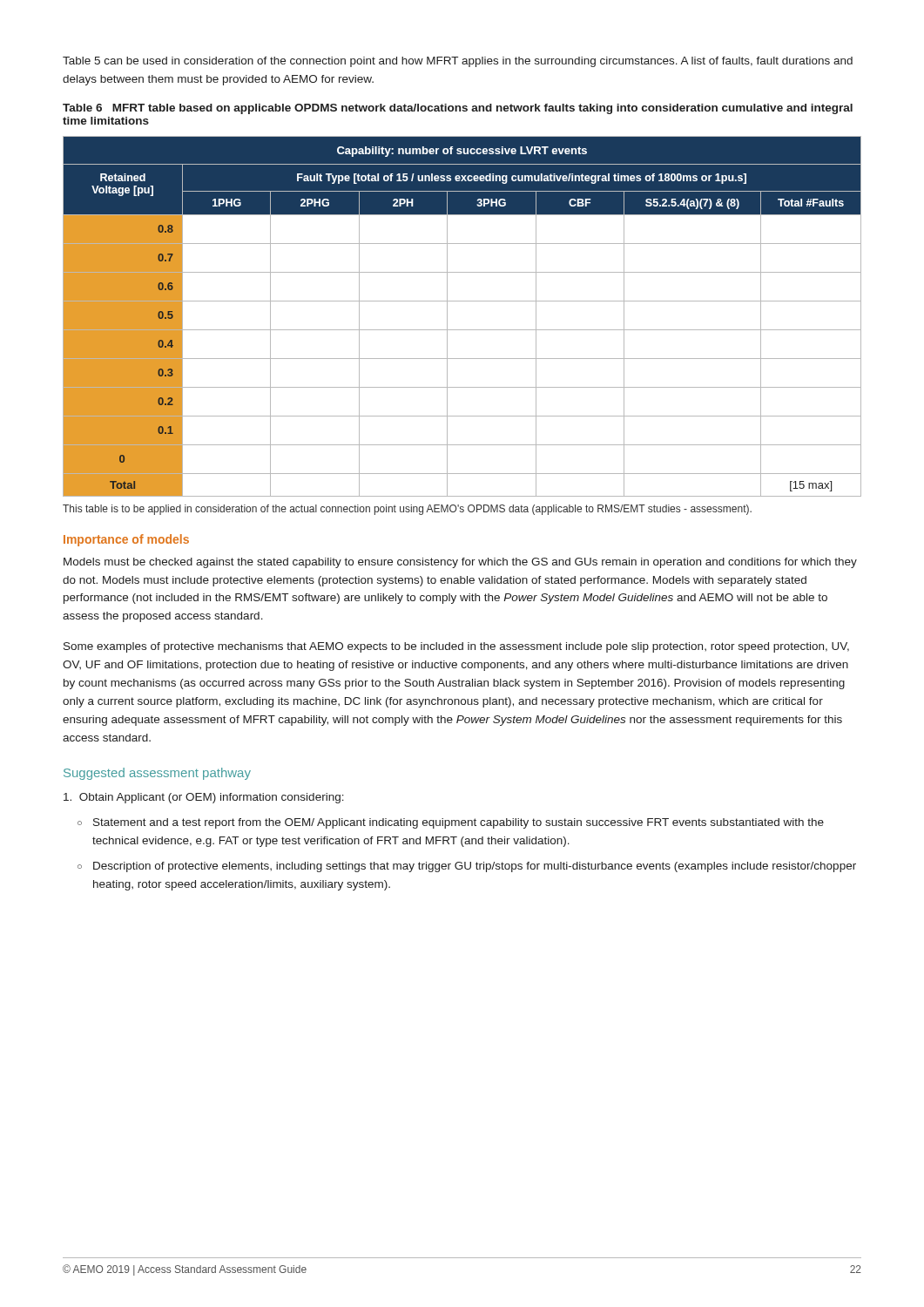Click on the footnote with the text "This table is to be applied in consideration"
Viewport: 924px width, 1307px height.
[407, 509]
